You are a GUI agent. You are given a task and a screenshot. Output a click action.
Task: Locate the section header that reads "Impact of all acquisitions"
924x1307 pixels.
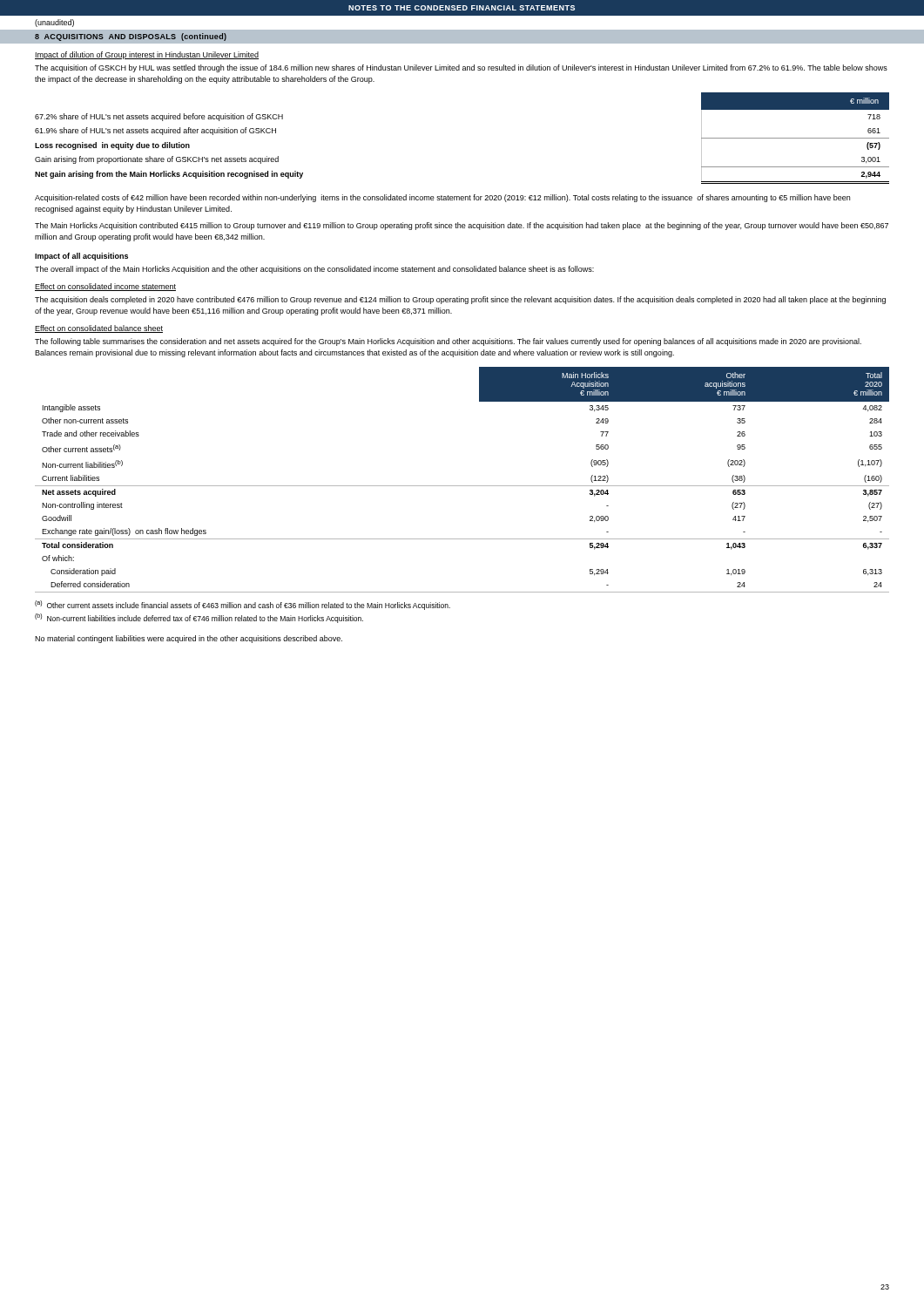(82, 256)
